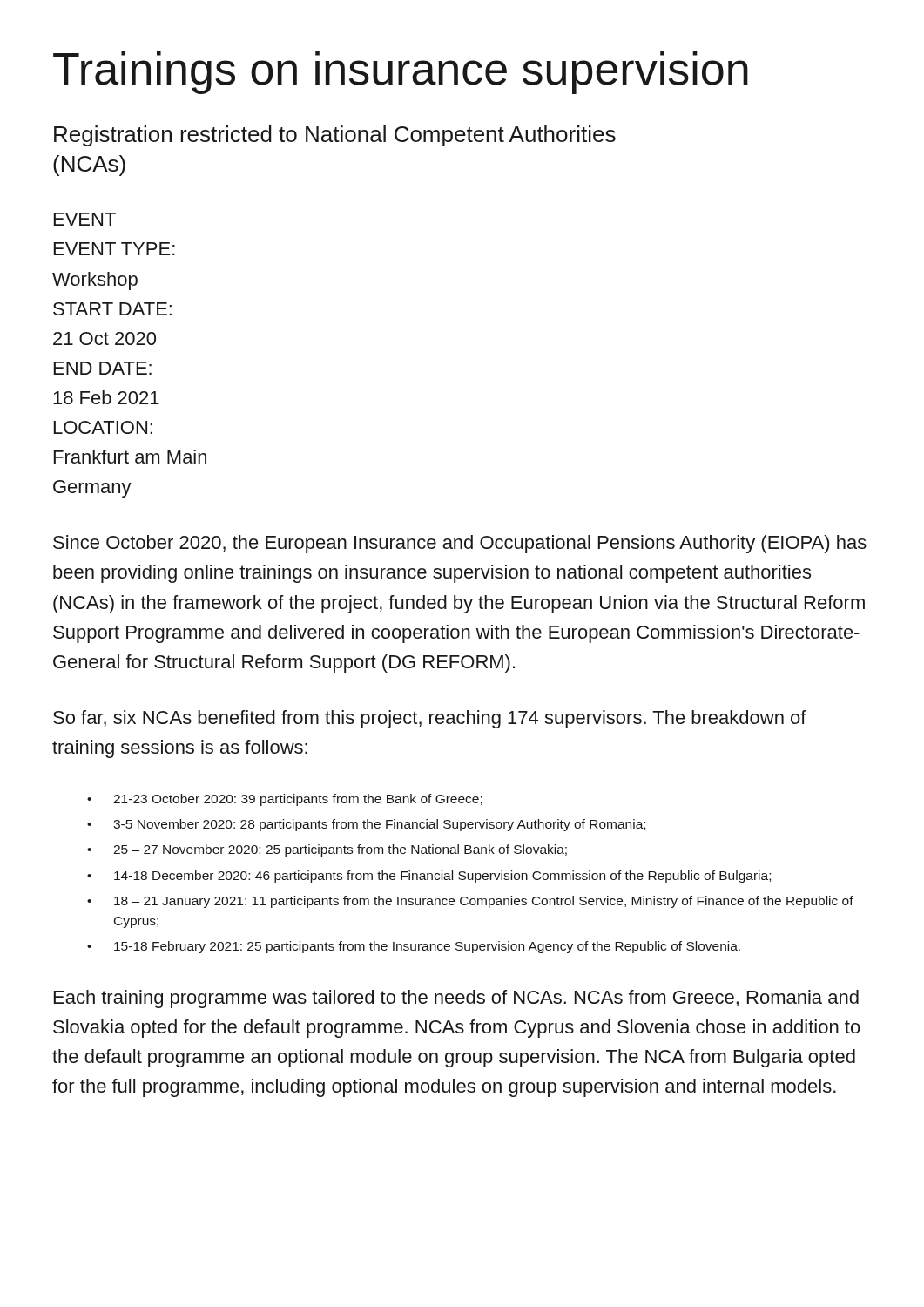Locate the element starting "Trainings on insurance supervision"
The width and height of the screenshot is (924, 1307).
(x=401, y=69)
